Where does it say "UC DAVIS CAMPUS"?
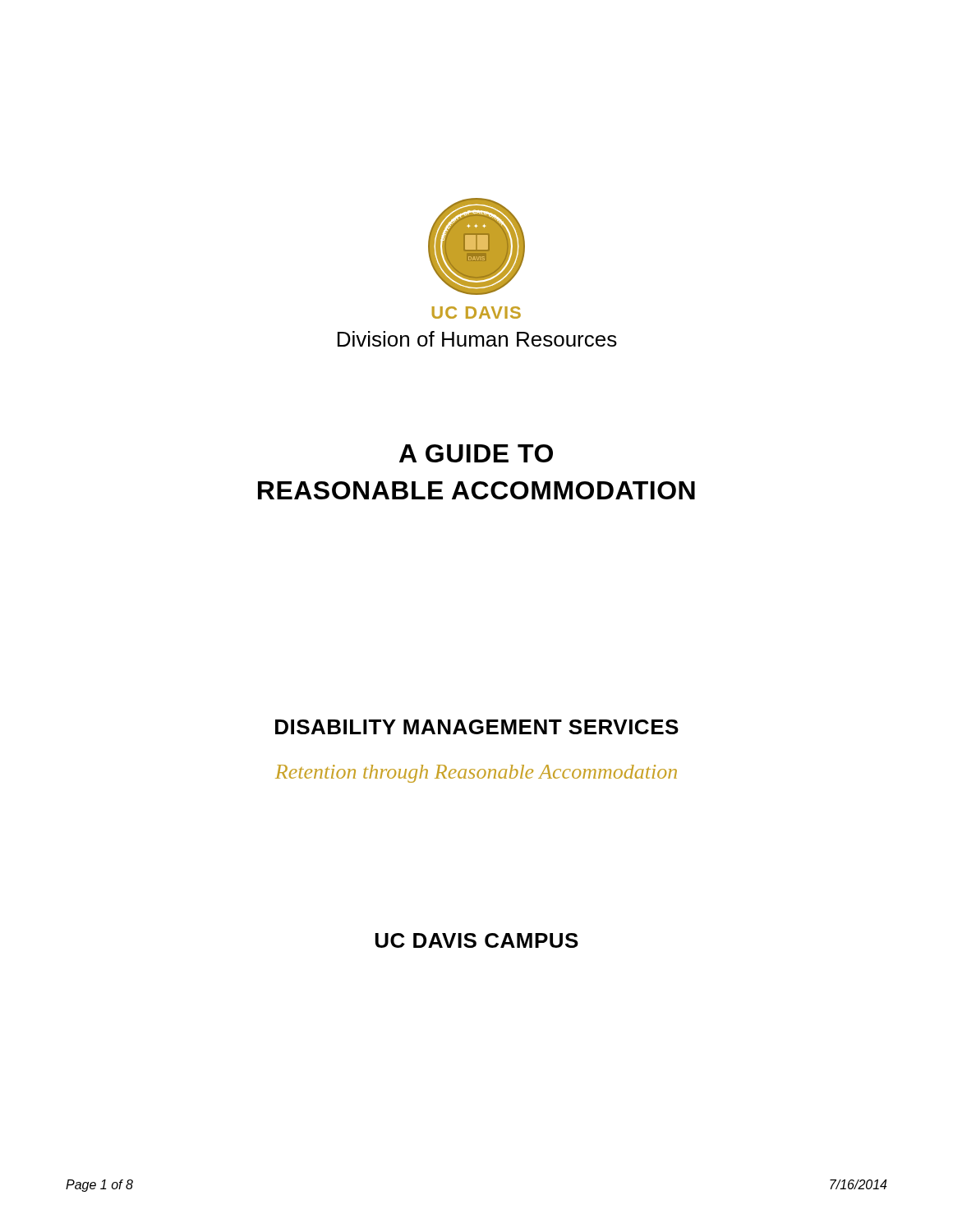 point(476,940)
